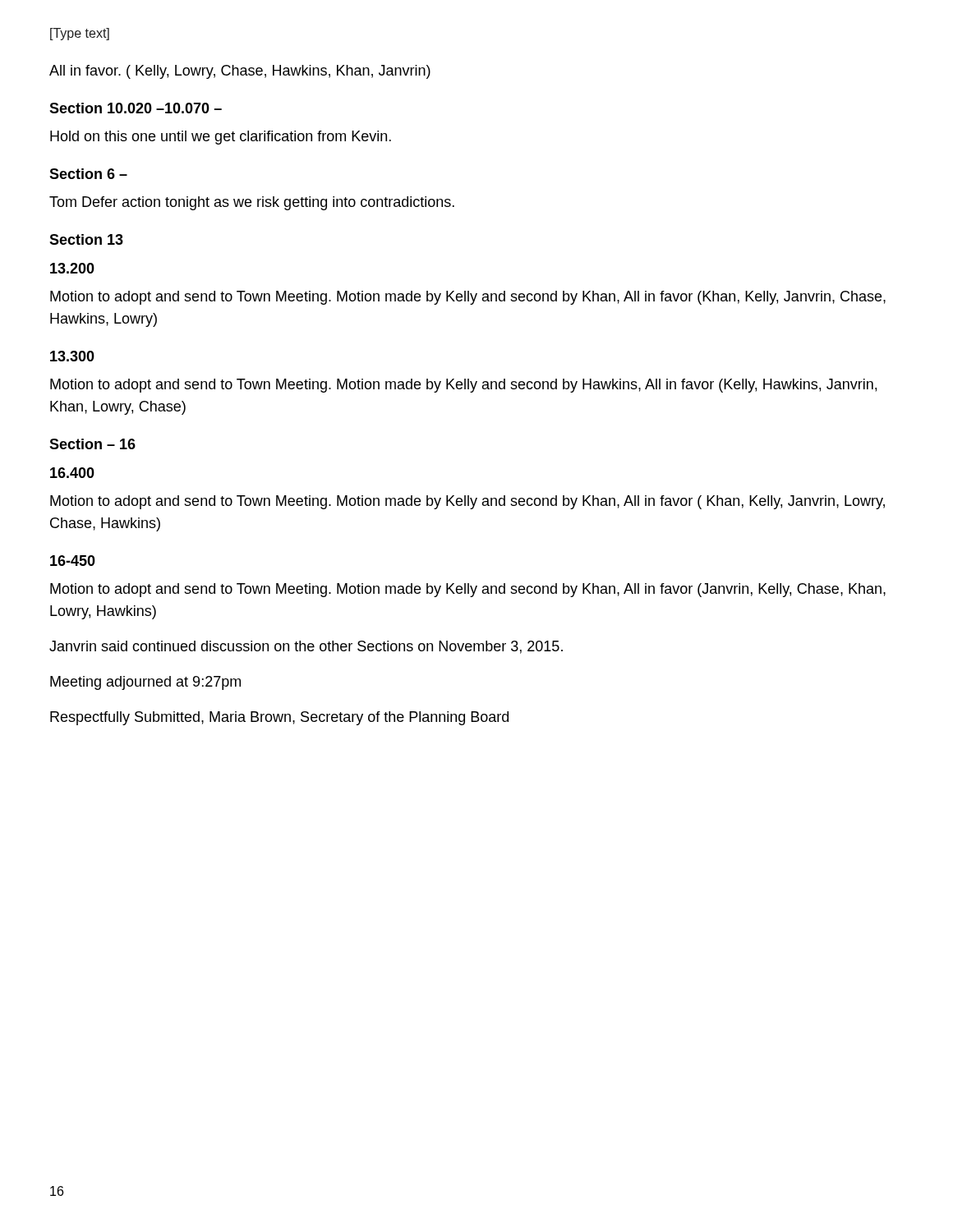
Task: Find the passage starting "Respectfully Submitted, Maria Brown, Secretary of the Planning"
Action: (x=279, y=717)
